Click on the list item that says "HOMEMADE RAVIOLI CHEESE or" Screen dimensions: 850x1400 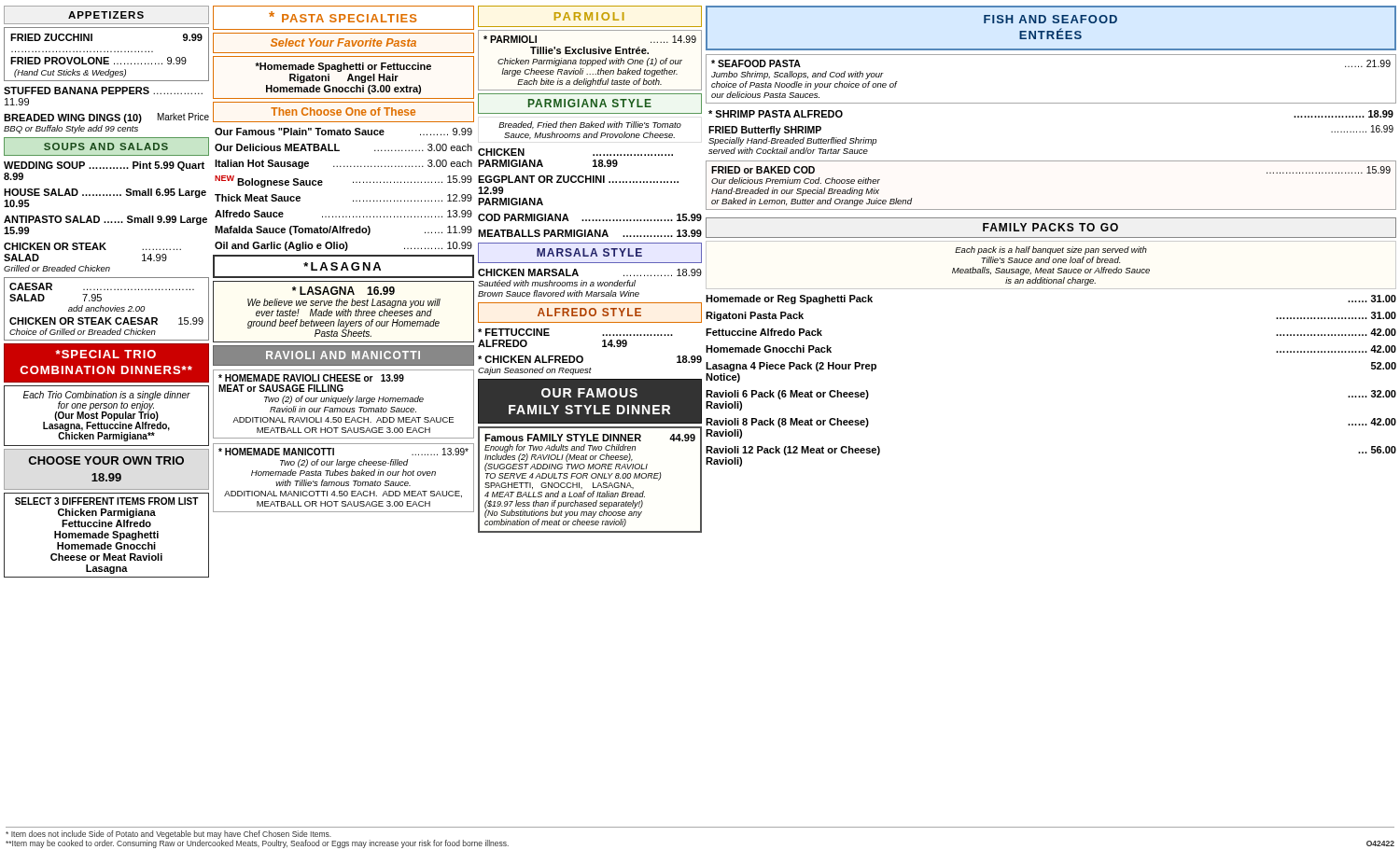click(x=343, y=404)
